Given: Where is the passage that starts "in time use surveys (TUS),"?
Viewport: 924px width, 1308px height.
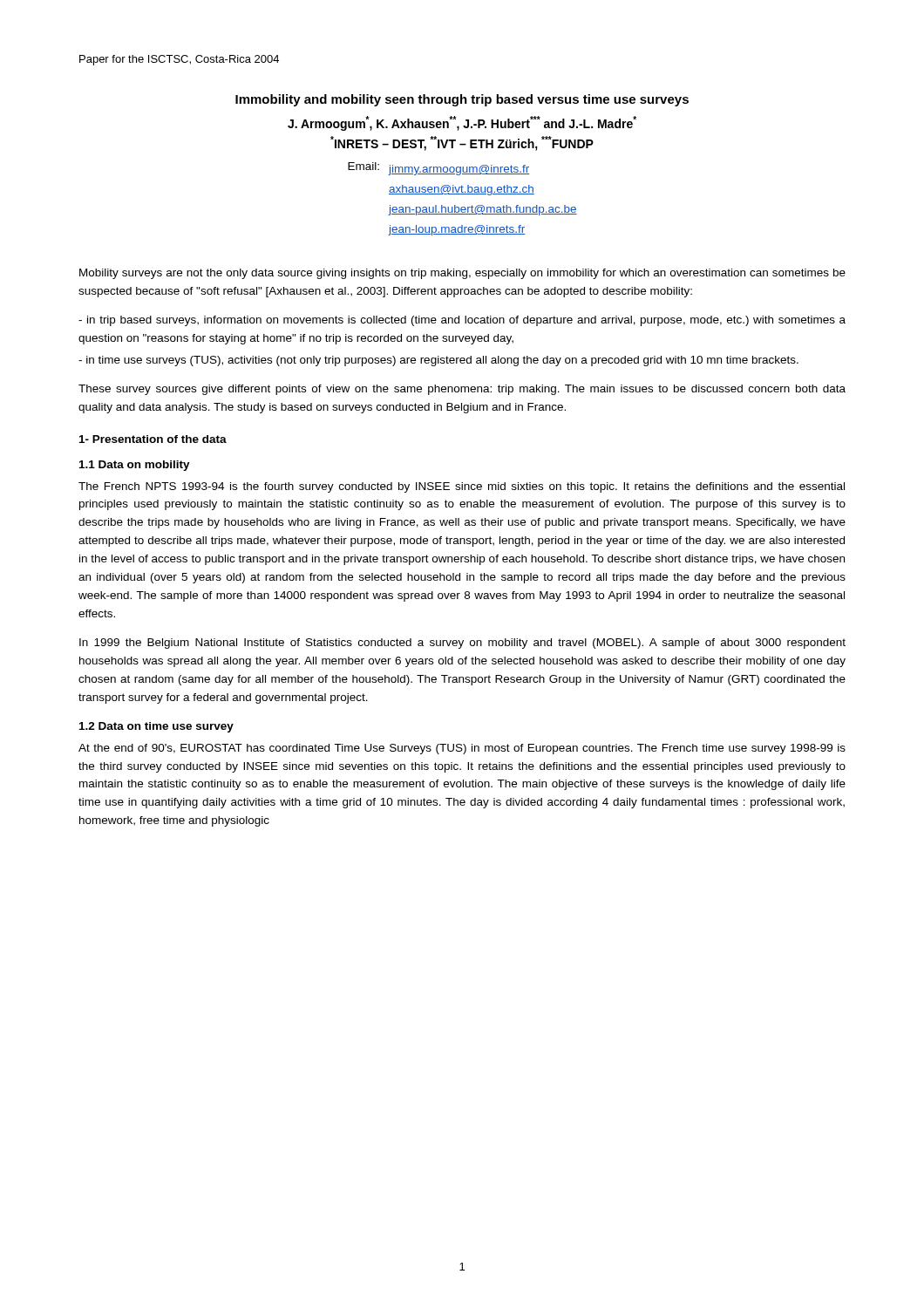Looking at the screenshot, I should [439, 359].
